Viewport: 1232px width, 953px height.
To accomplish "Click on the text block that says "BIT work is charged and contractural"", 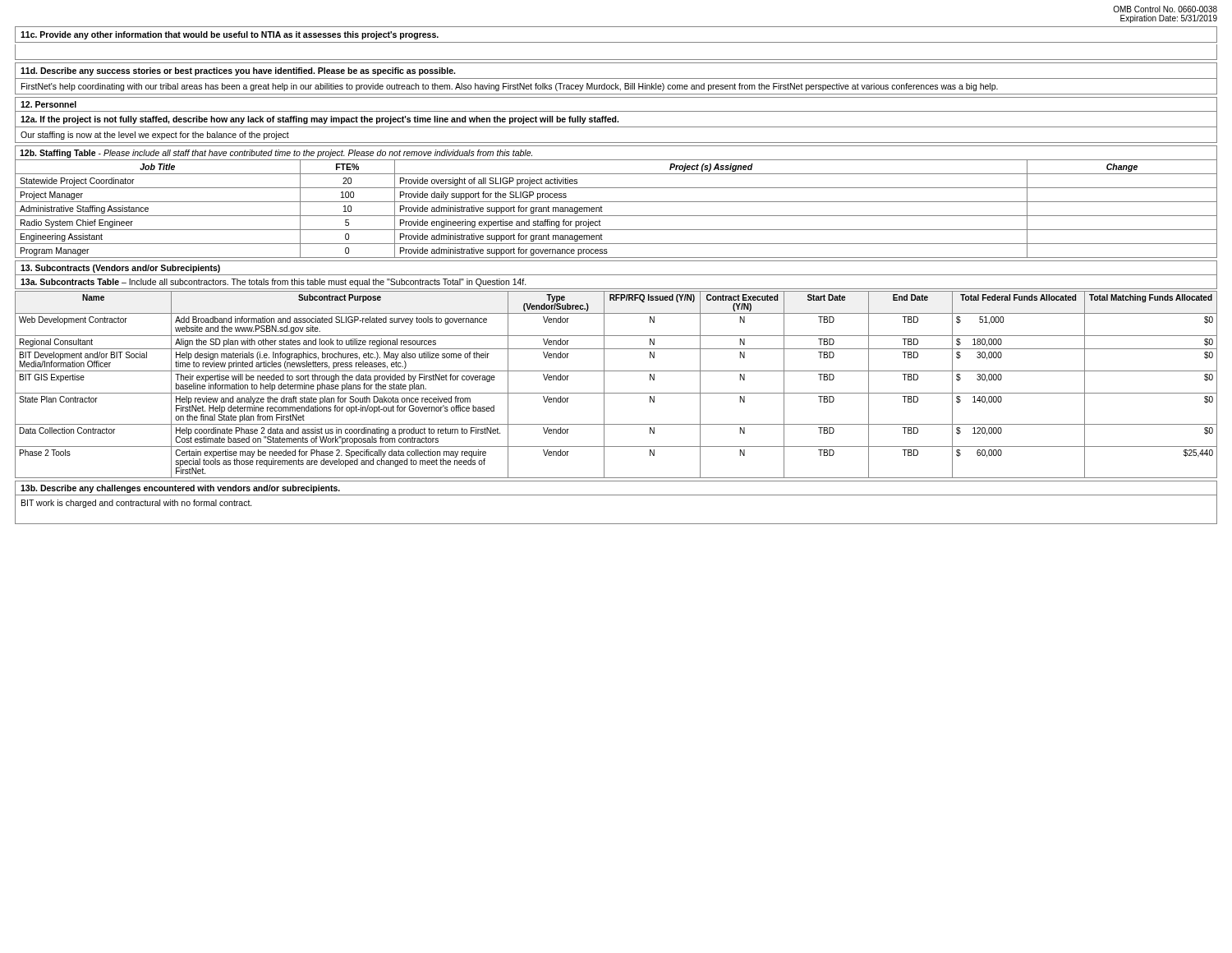I will (136, 503).
